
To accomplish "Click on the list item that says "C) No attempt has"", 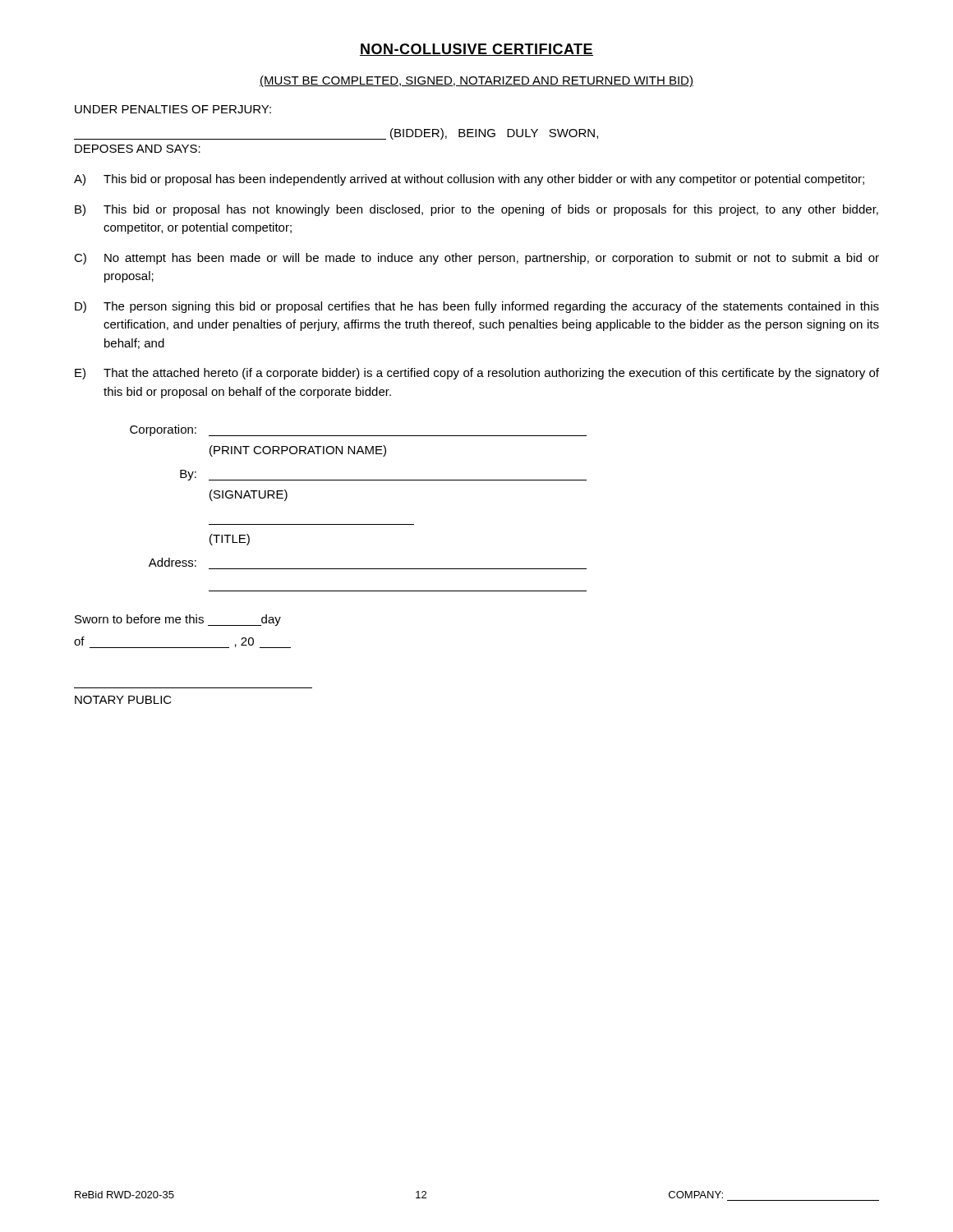I will [x=476, y=267].
